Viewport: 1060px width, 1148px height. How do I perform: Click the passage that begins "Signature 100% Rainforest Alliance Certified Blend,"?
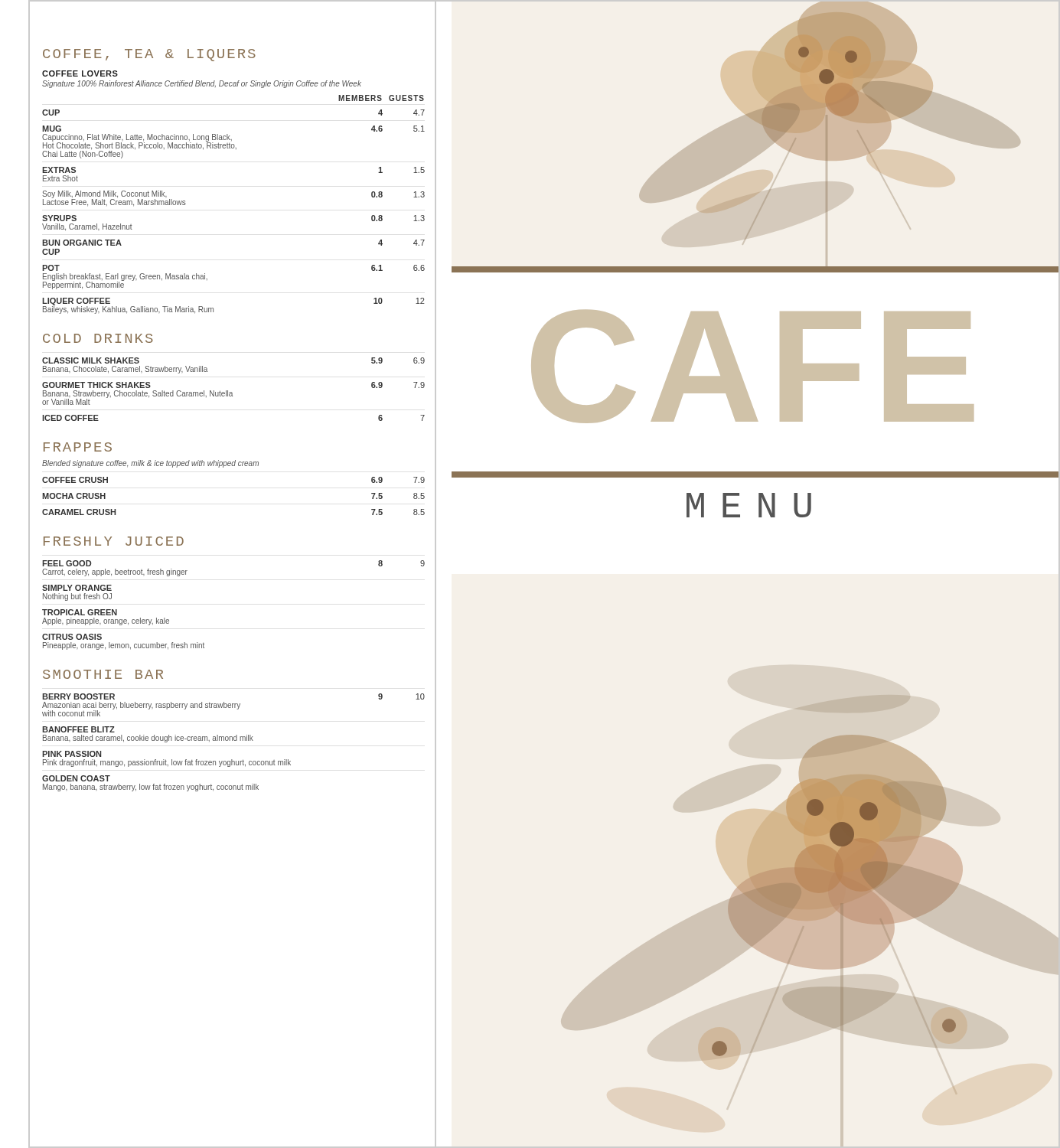click(x=202, y=84)
